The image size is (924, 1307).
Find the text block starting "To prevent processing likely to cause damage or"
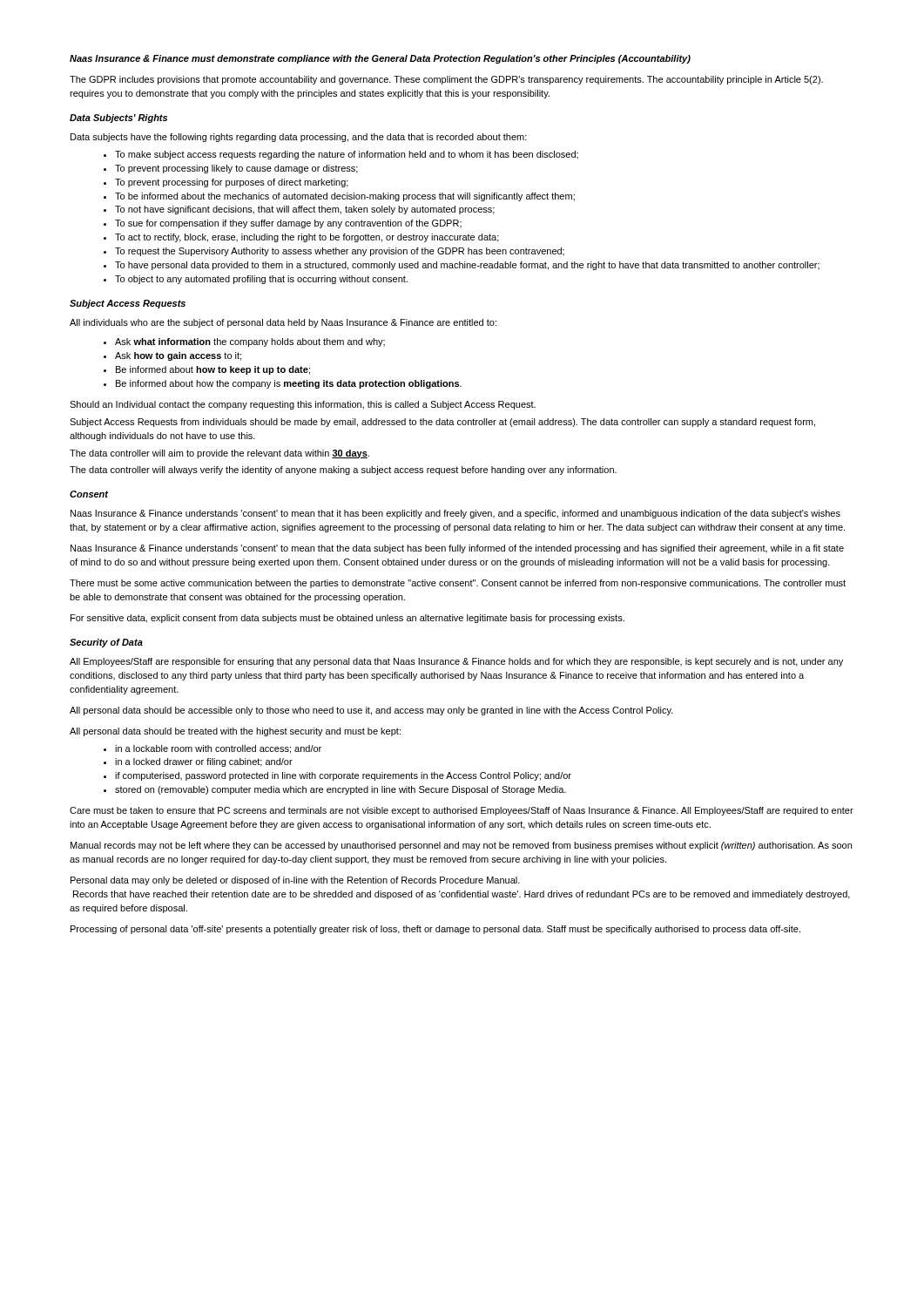tap(237, 168)
